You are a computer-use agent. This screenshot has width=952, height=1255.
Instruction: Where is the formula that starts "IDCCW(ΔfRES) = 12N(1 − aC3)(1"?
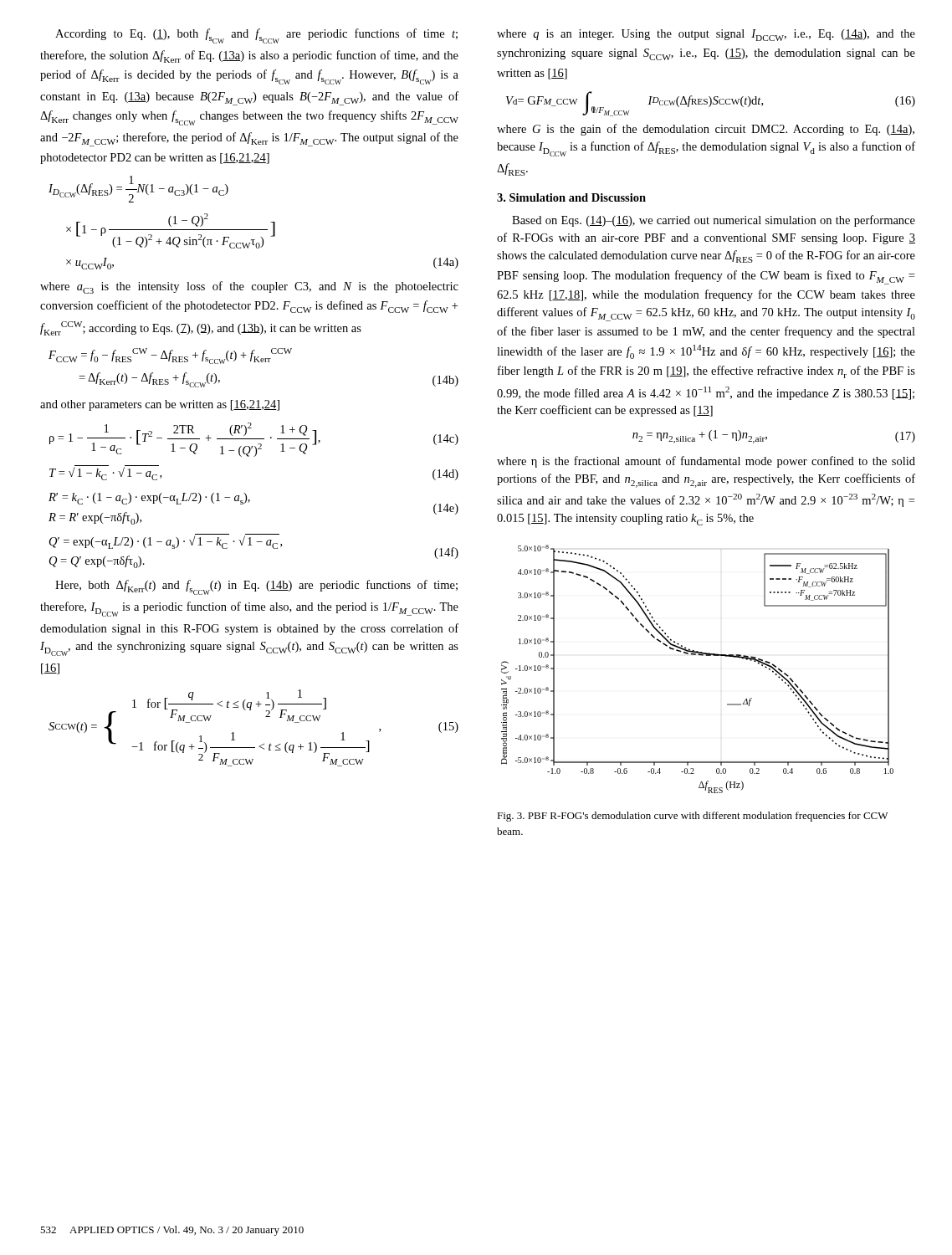[253, 222]
